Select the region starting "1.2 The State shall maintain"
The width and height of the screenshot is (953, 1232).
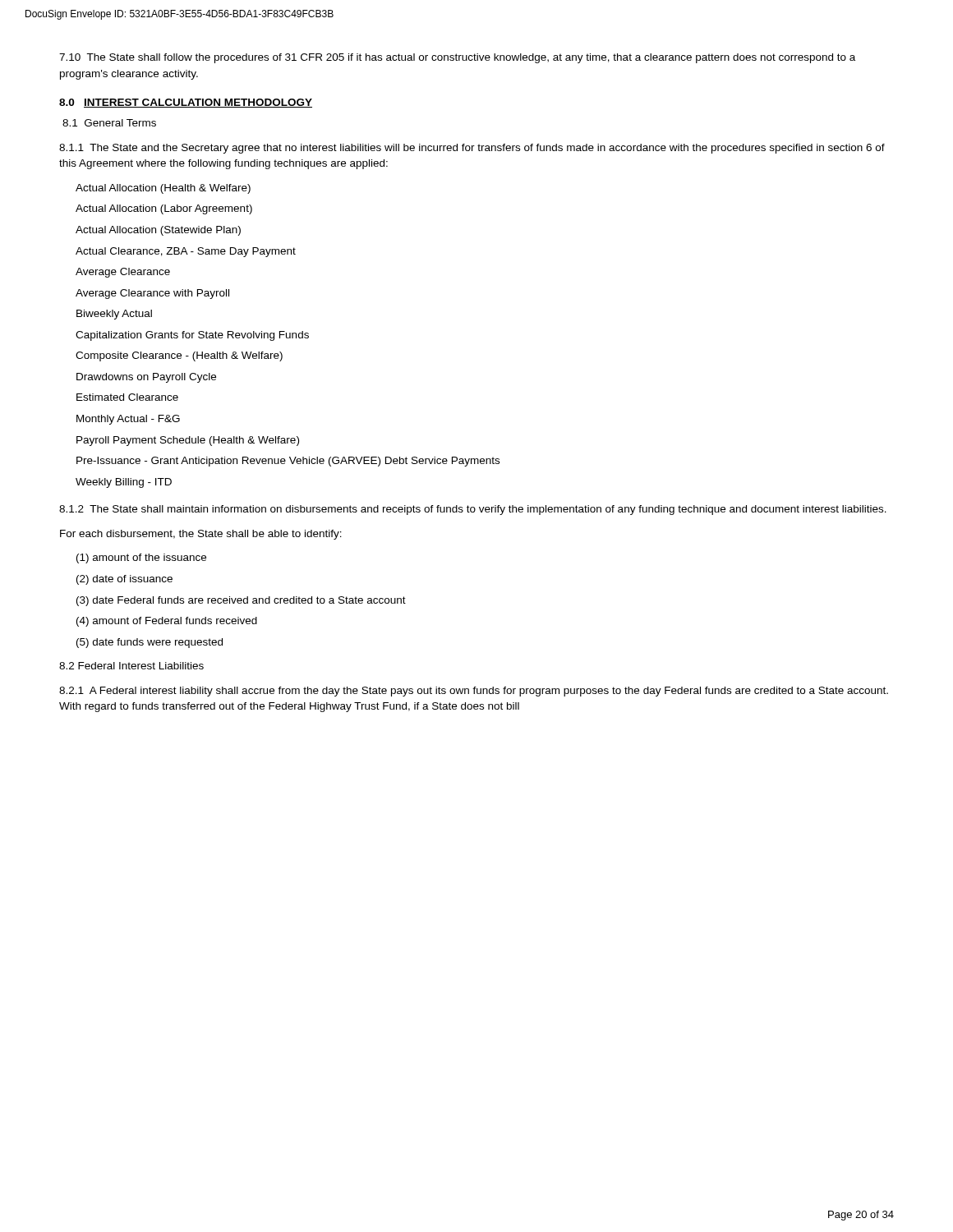pos(473,509)
